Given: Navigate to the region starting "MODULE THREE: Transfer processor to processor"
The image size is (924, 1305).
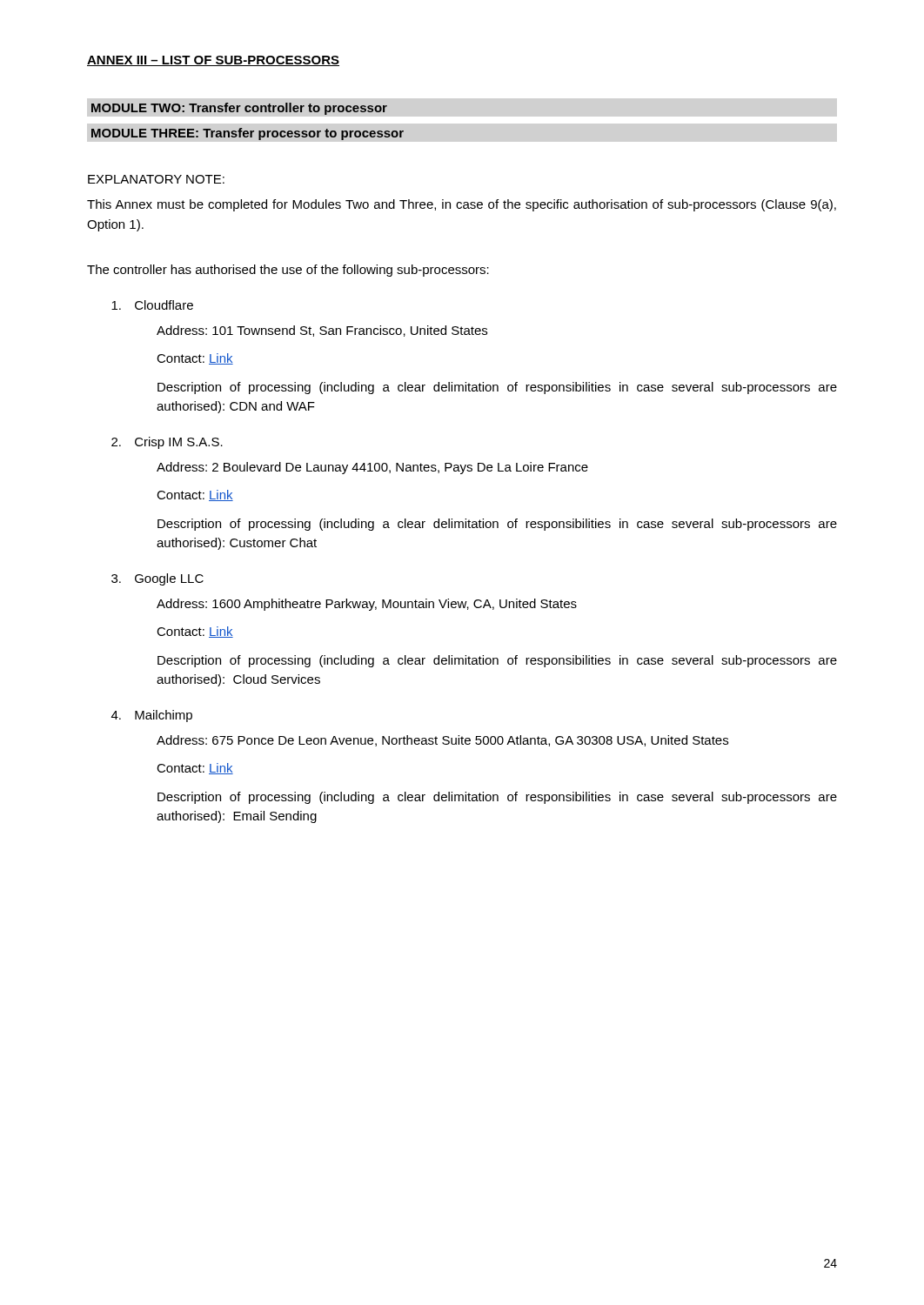Looking at the screenshot, I should tap(248, 134).
